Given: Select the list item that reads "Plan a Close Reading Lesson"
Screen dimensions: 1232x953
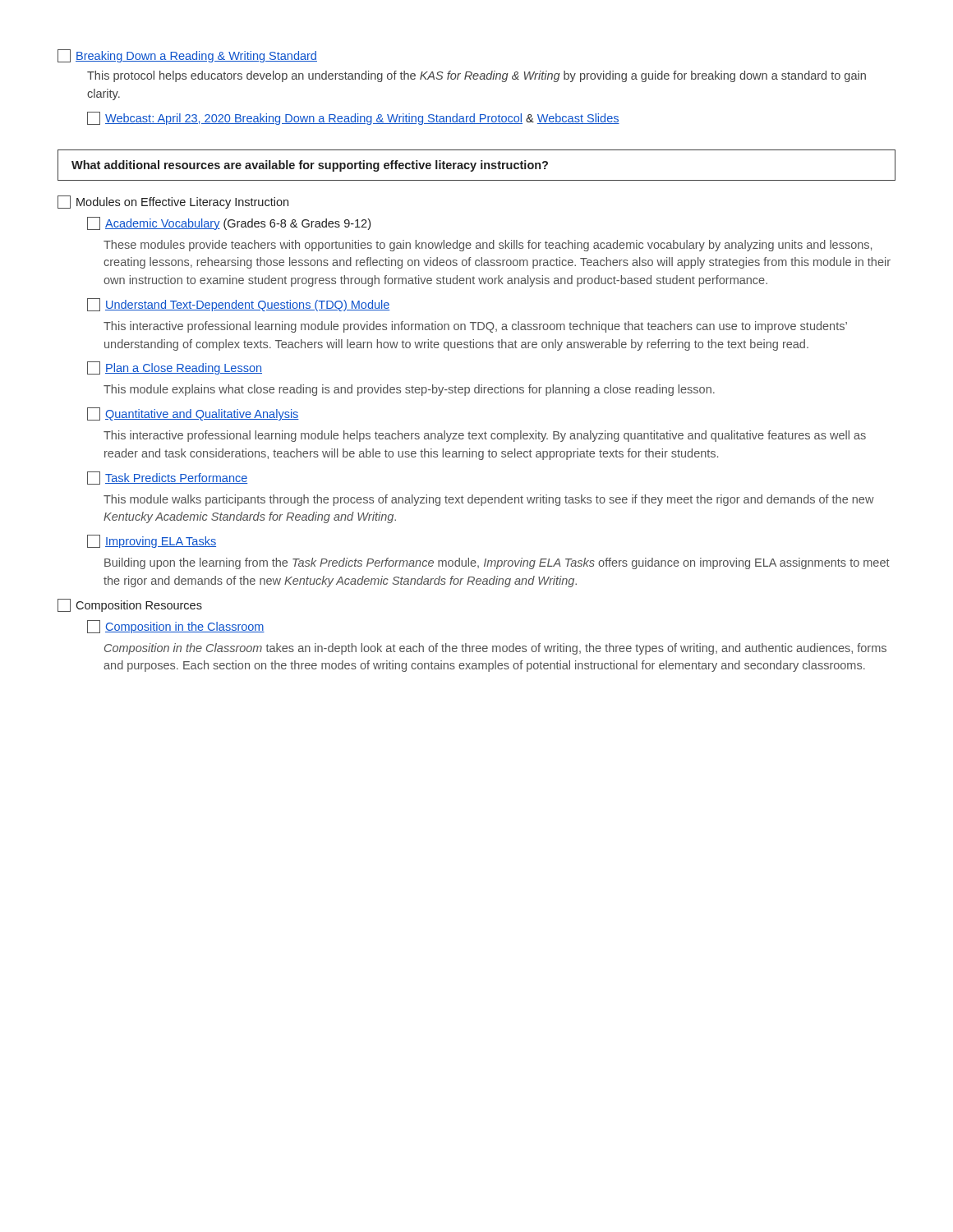Looking at the screenshot, I should [x=175, y=368].
